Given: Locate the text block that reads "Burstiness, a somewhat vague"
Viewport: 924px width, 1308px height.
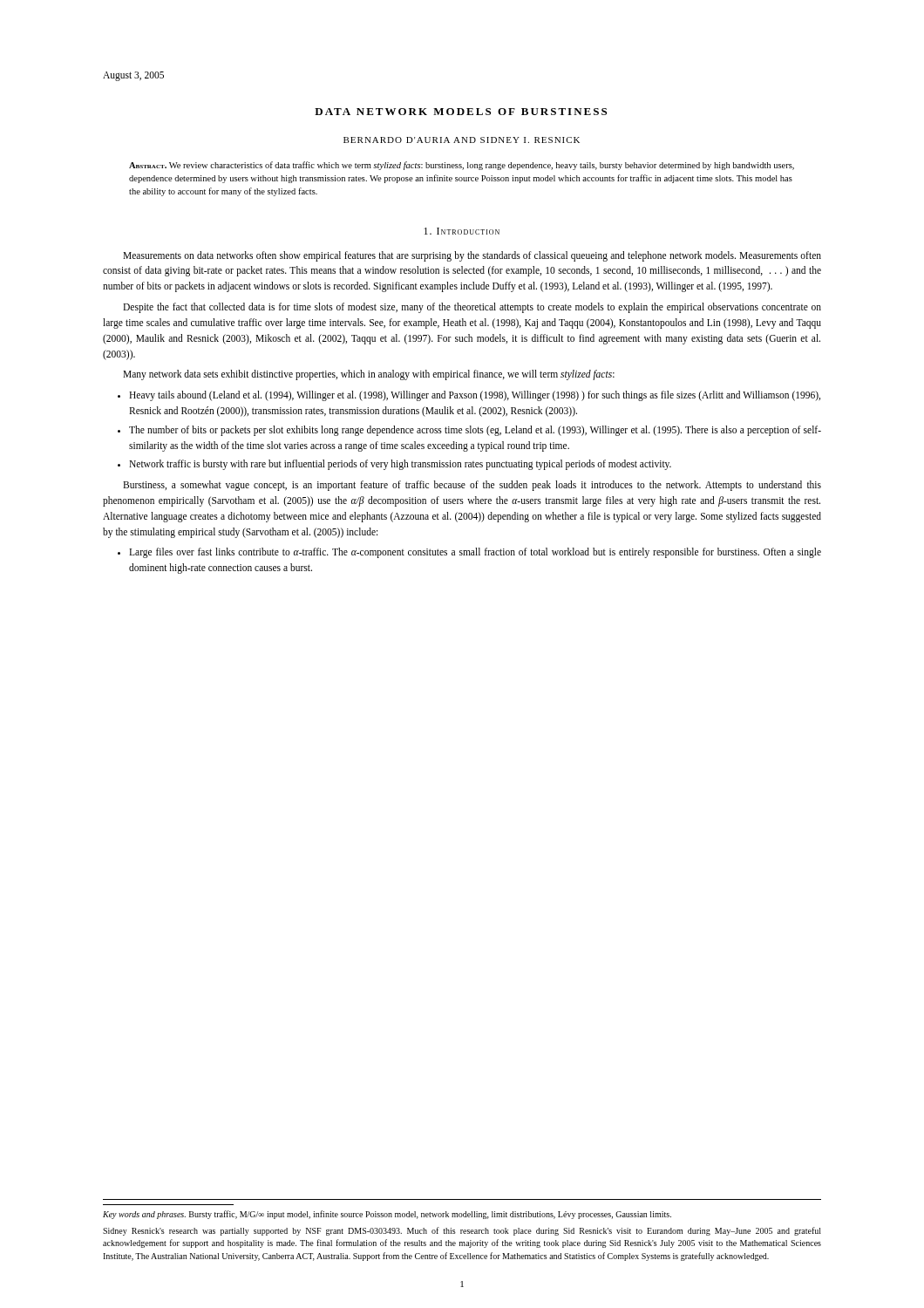Looking at the screenshot, I should pyautogui.click(x=462, y=508).
